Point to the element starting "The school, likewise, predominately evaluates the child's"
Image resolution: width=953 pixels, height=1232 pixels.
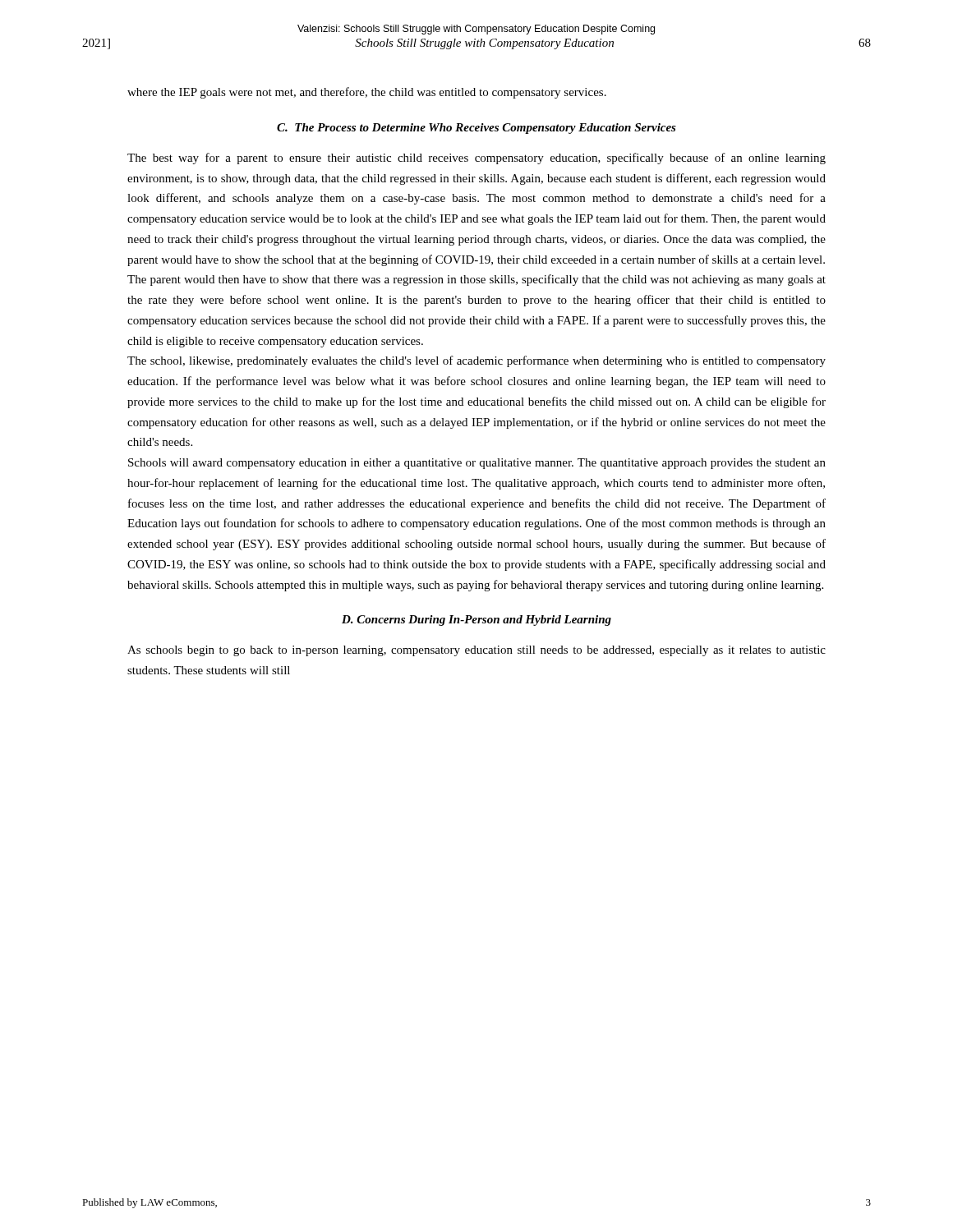click(x=476, y=402)
